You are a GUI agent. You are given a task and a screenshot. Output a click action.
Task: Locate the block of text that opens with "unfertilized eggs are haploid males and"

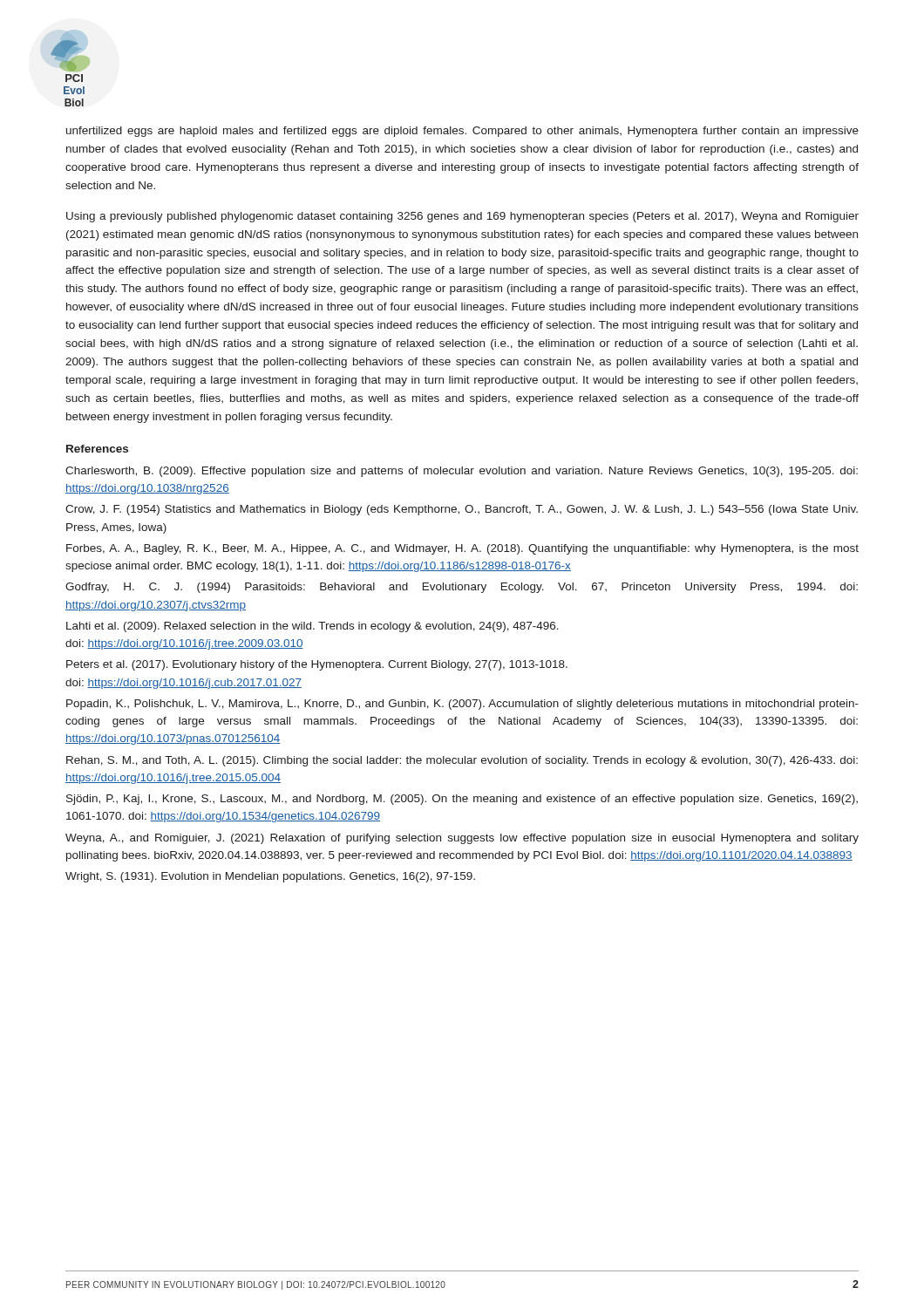pos(462,158)
